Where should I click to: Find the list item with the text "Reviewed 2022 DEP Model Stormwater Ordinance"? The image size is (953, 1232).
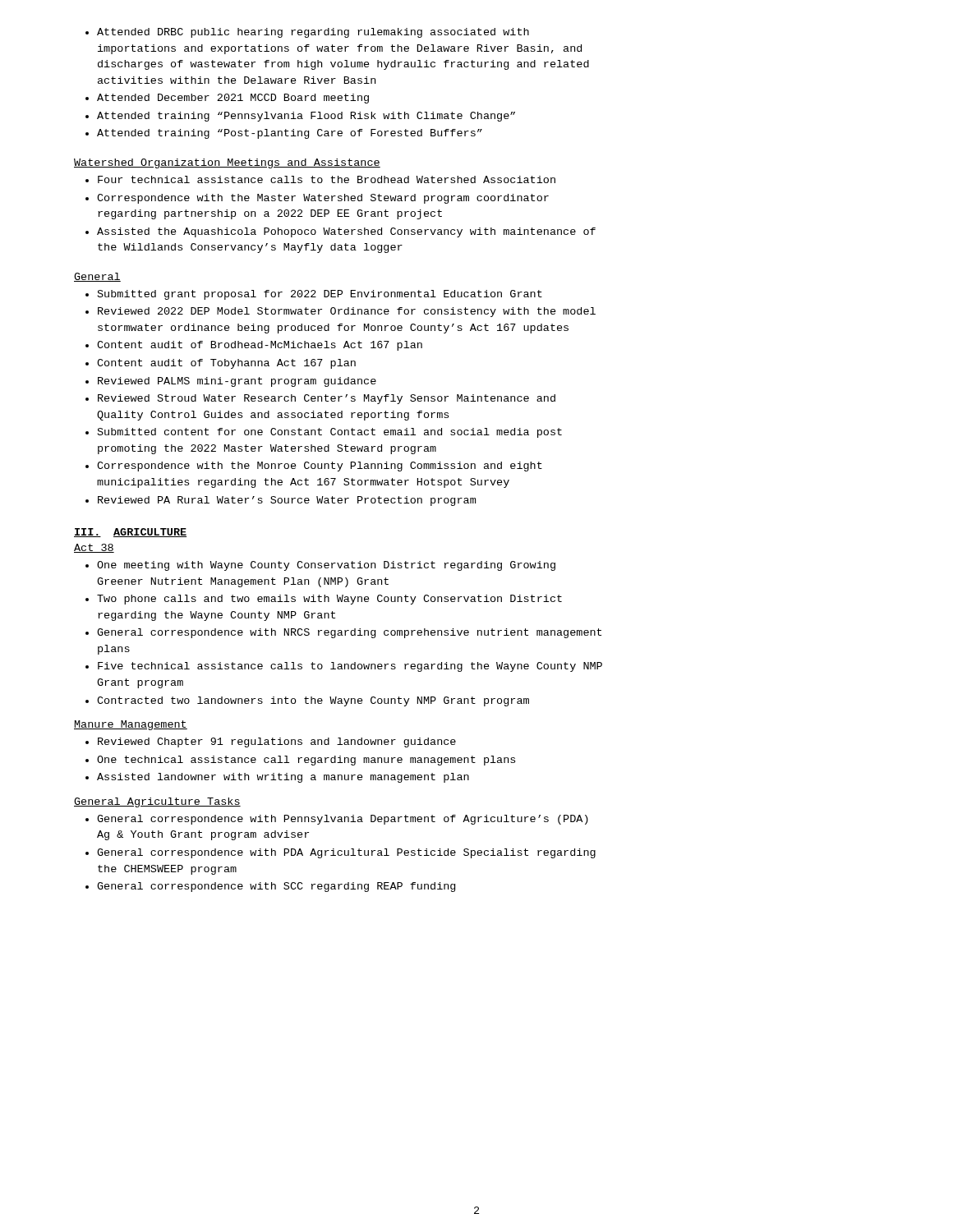click(476, 320)
